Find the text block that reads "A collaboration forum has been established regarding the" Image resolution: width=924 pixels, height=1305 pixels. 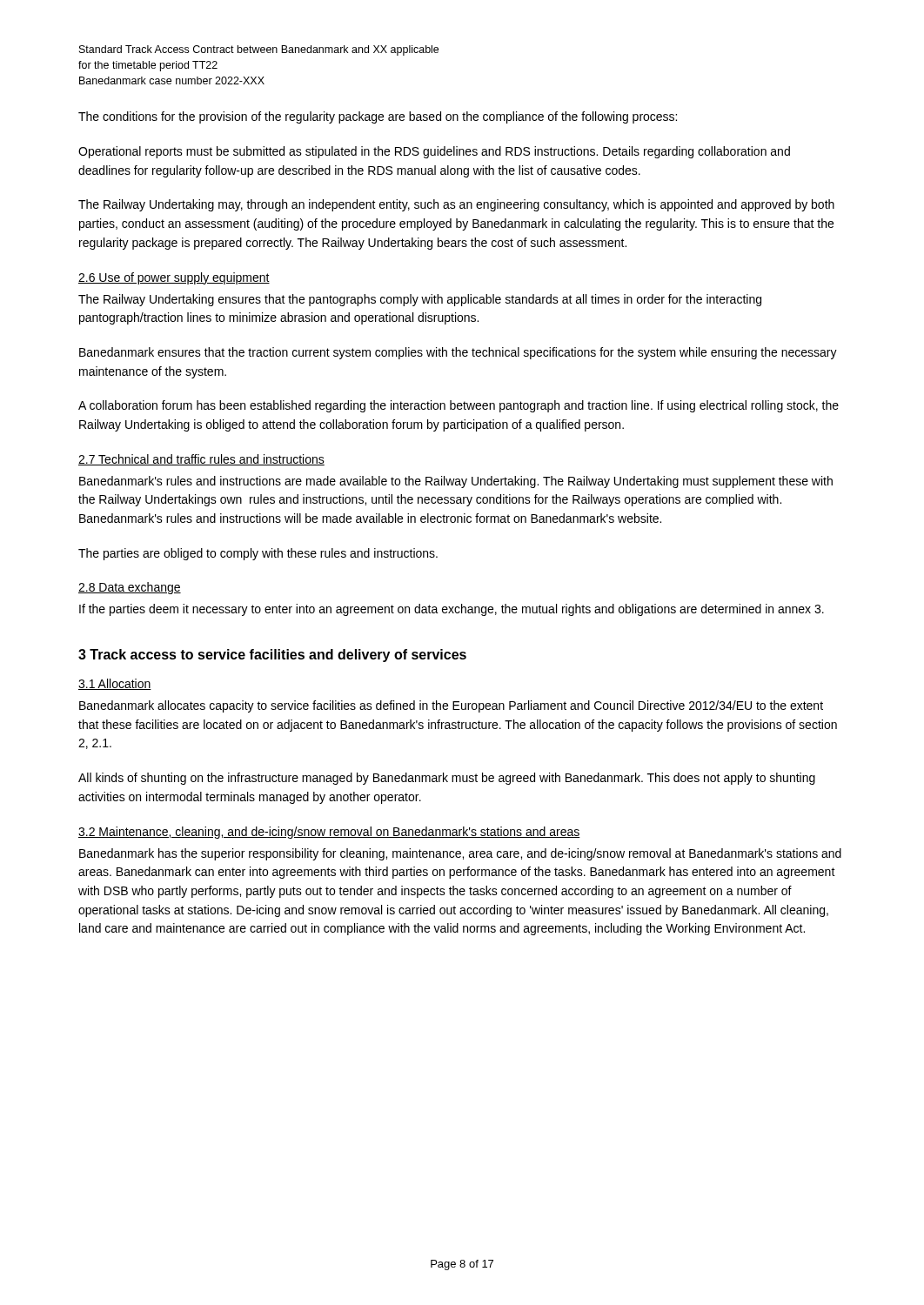(458, 415)
